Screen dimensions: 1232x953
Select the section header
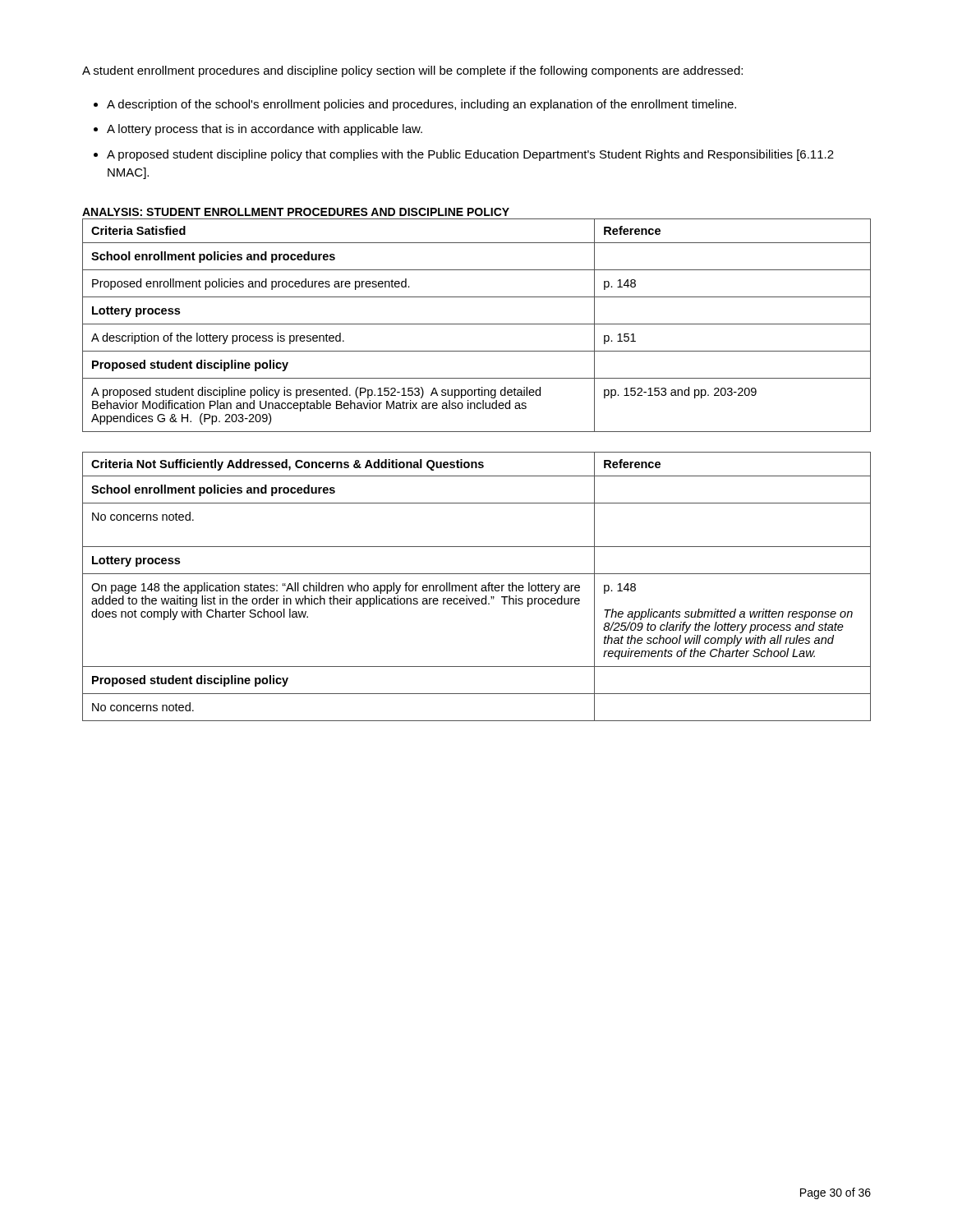pyautogui.click(x=476, y=211)
